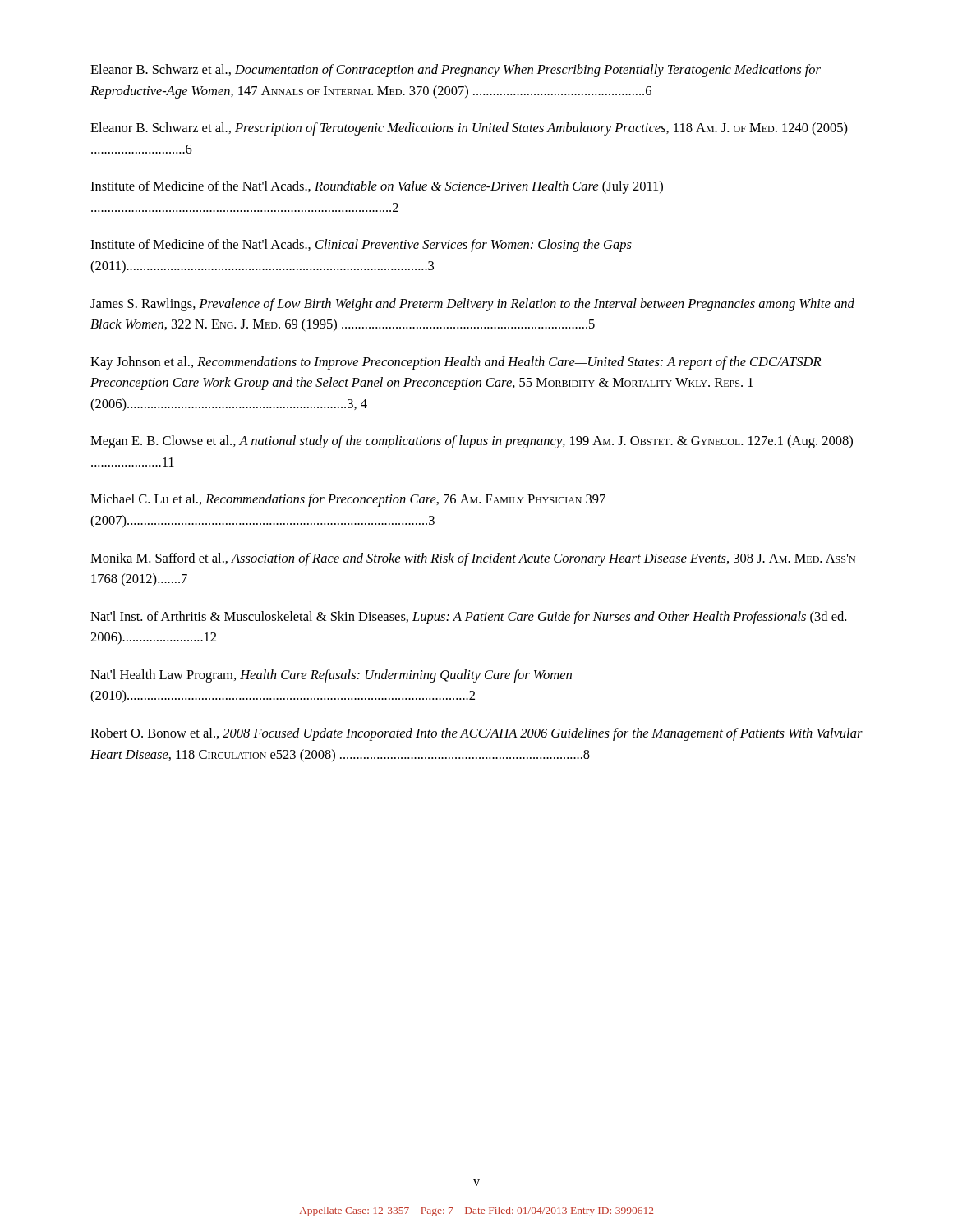Select the list item that reads "Michael C. Lu et"
The width and height of the screenshot is (953, 1232).
click(348, 510)
